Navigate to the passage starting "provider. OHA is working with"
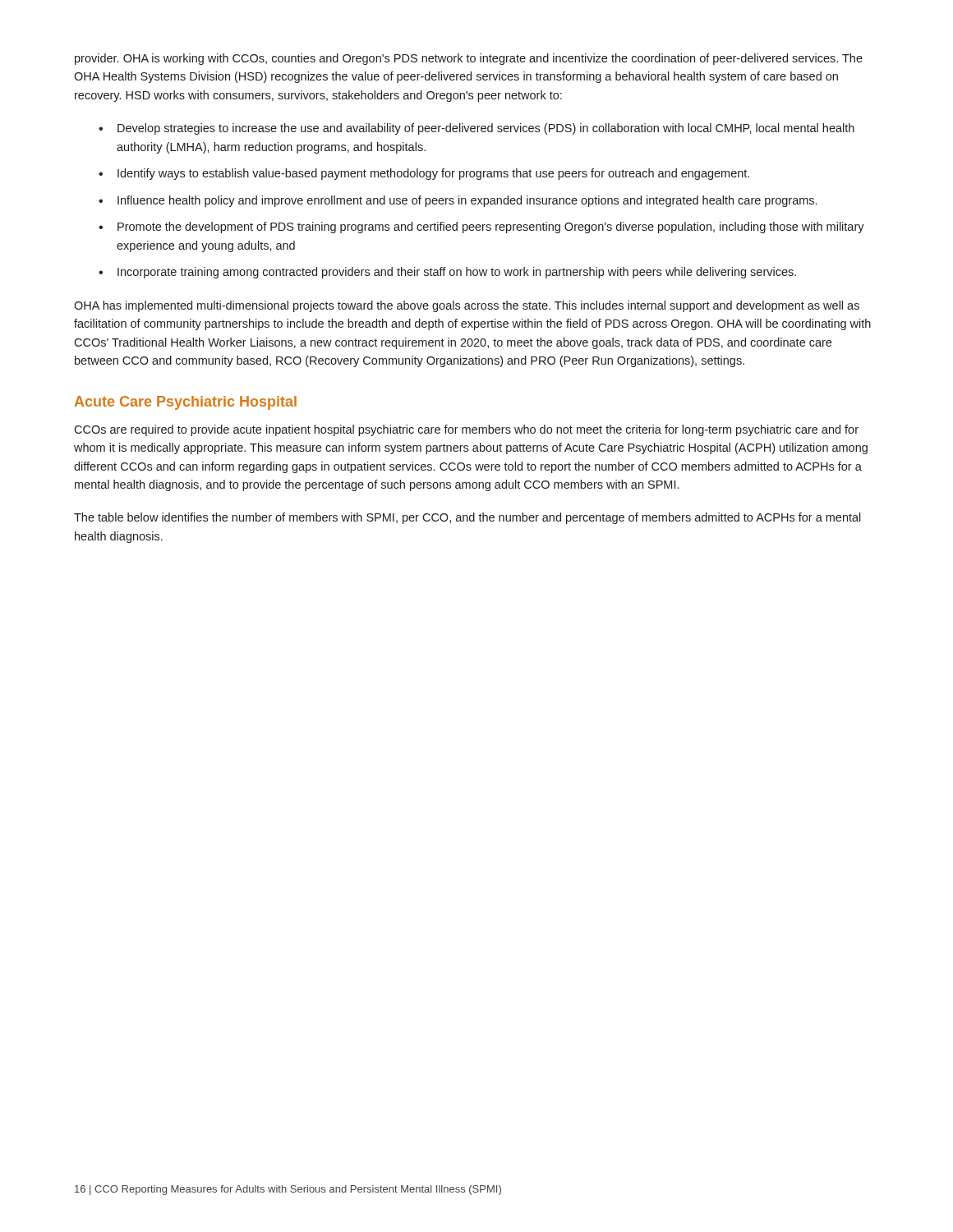 pyautogui.click(x=468, y=77)
